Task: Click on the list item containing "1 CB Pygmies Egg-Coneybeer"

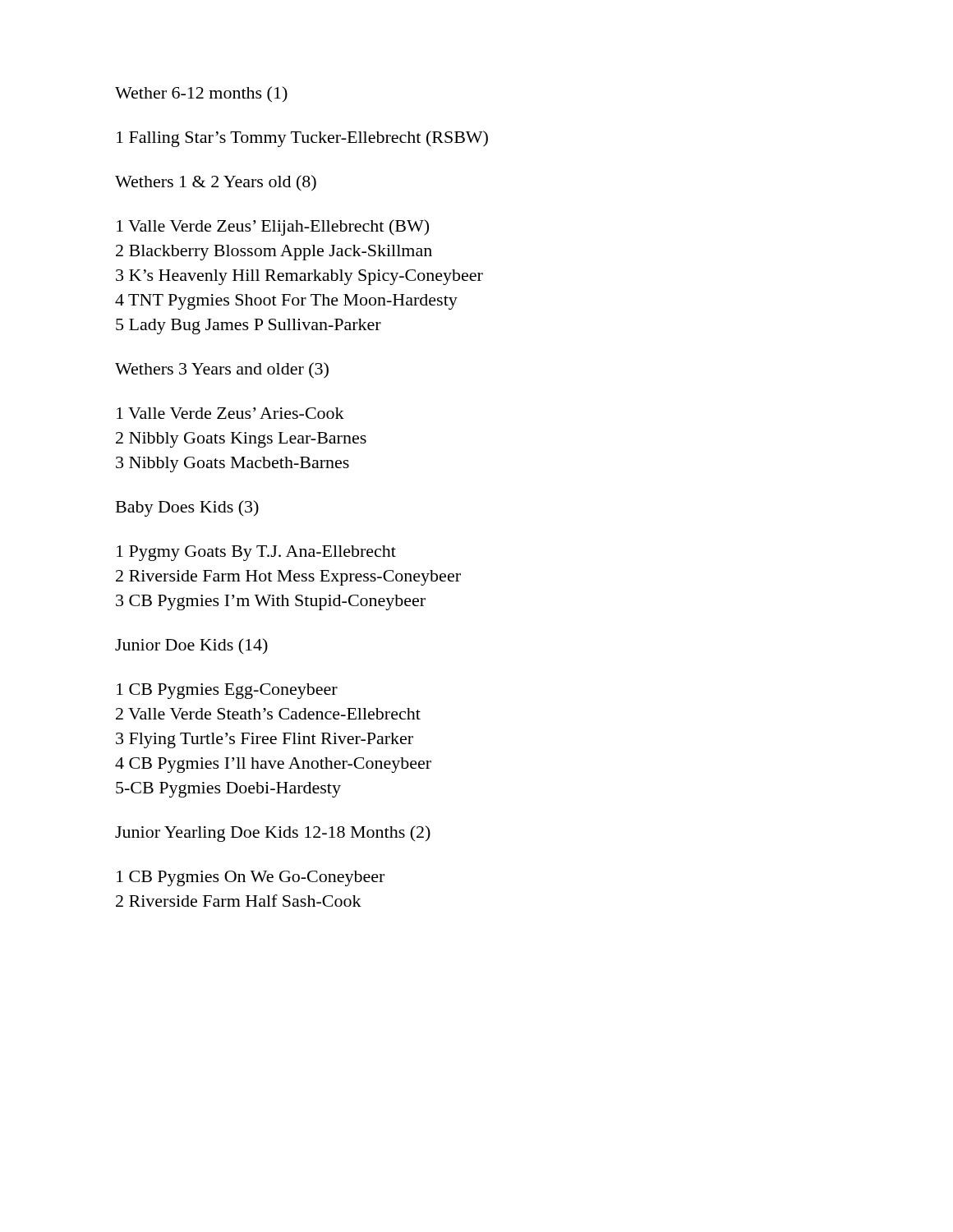Action: pos(226,689)
